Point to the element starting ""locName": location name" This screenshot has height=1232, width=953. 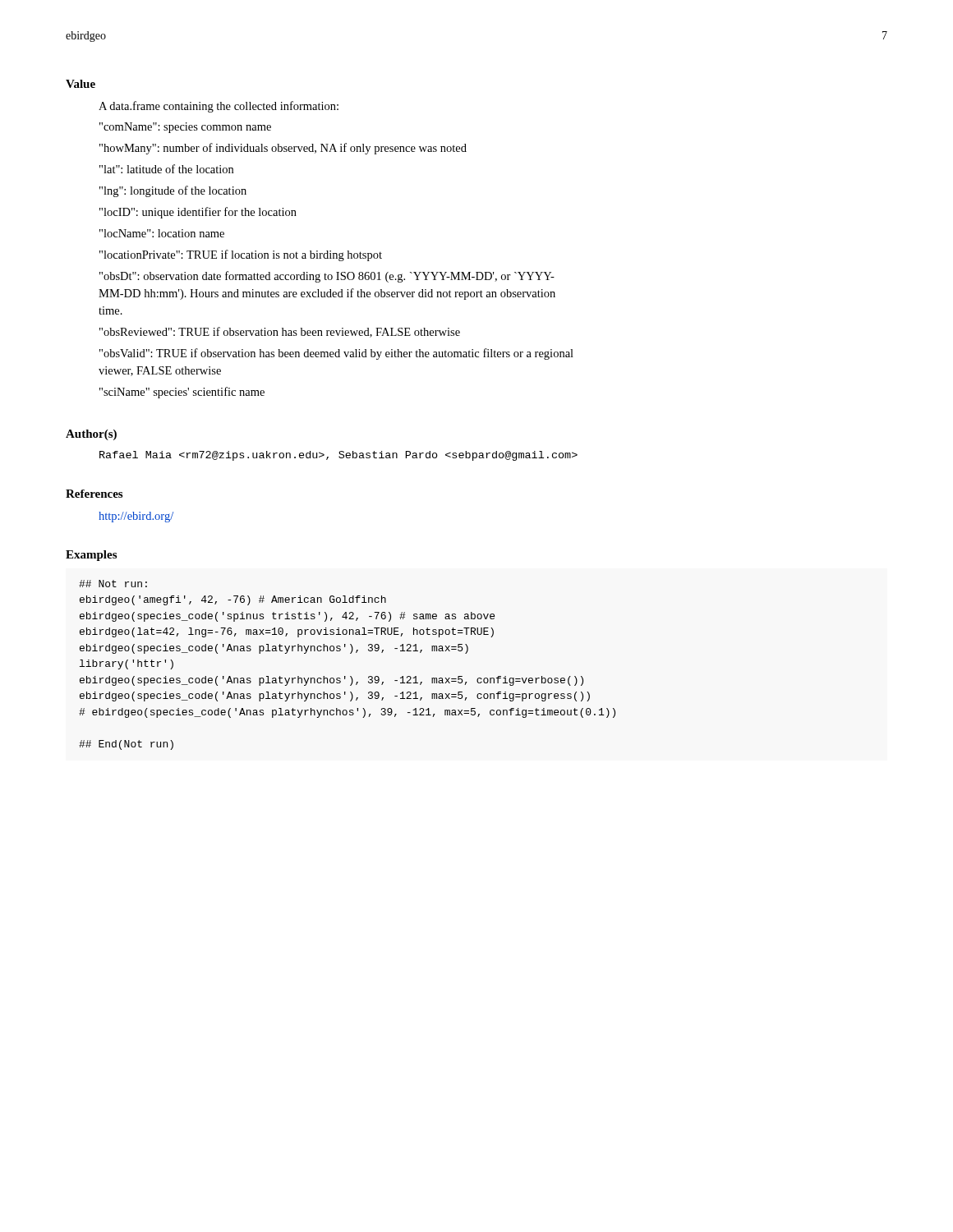click(162, 233)
